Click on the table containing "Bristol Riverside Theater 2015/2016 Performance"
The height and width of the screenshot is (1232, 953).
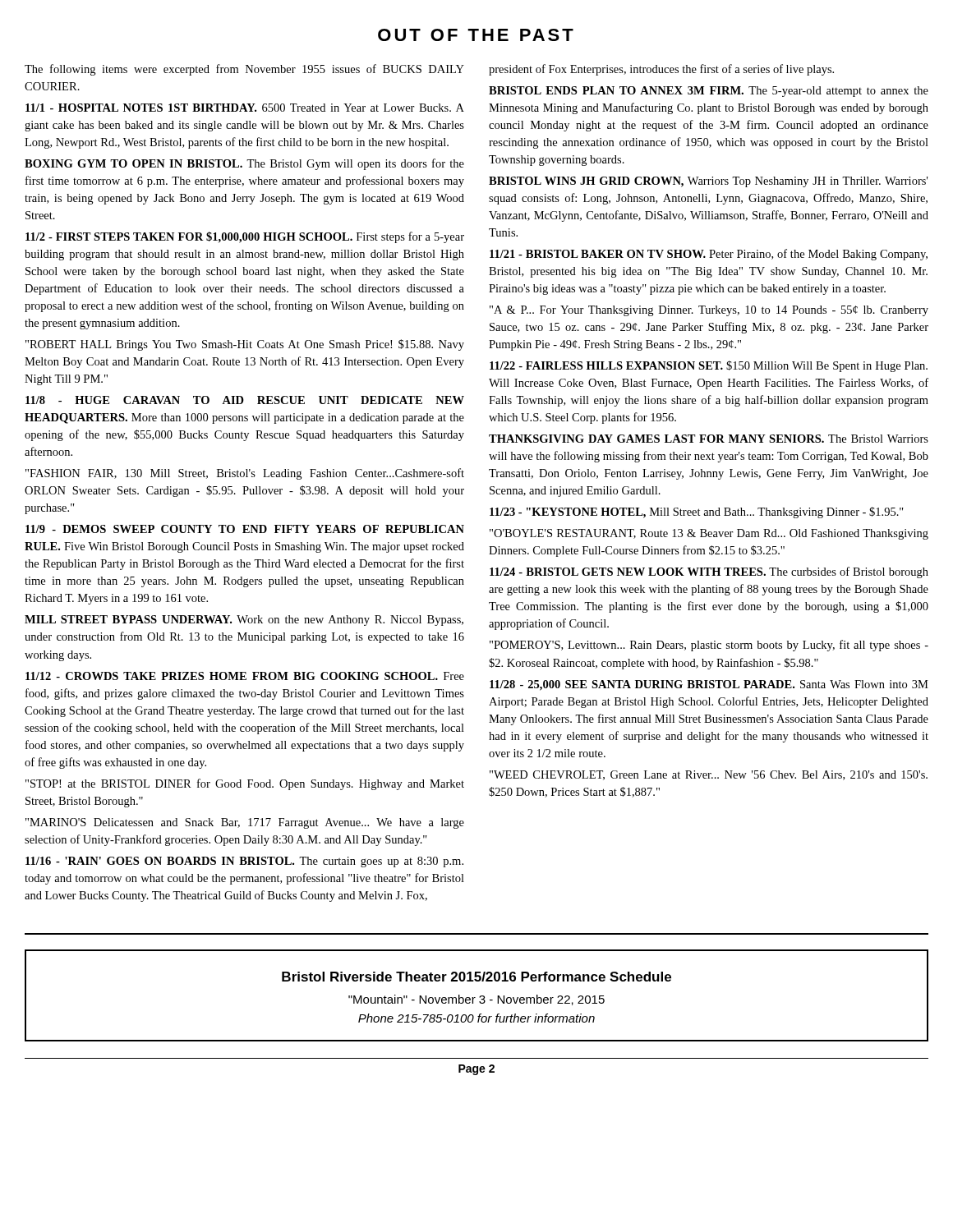[476, 995]
